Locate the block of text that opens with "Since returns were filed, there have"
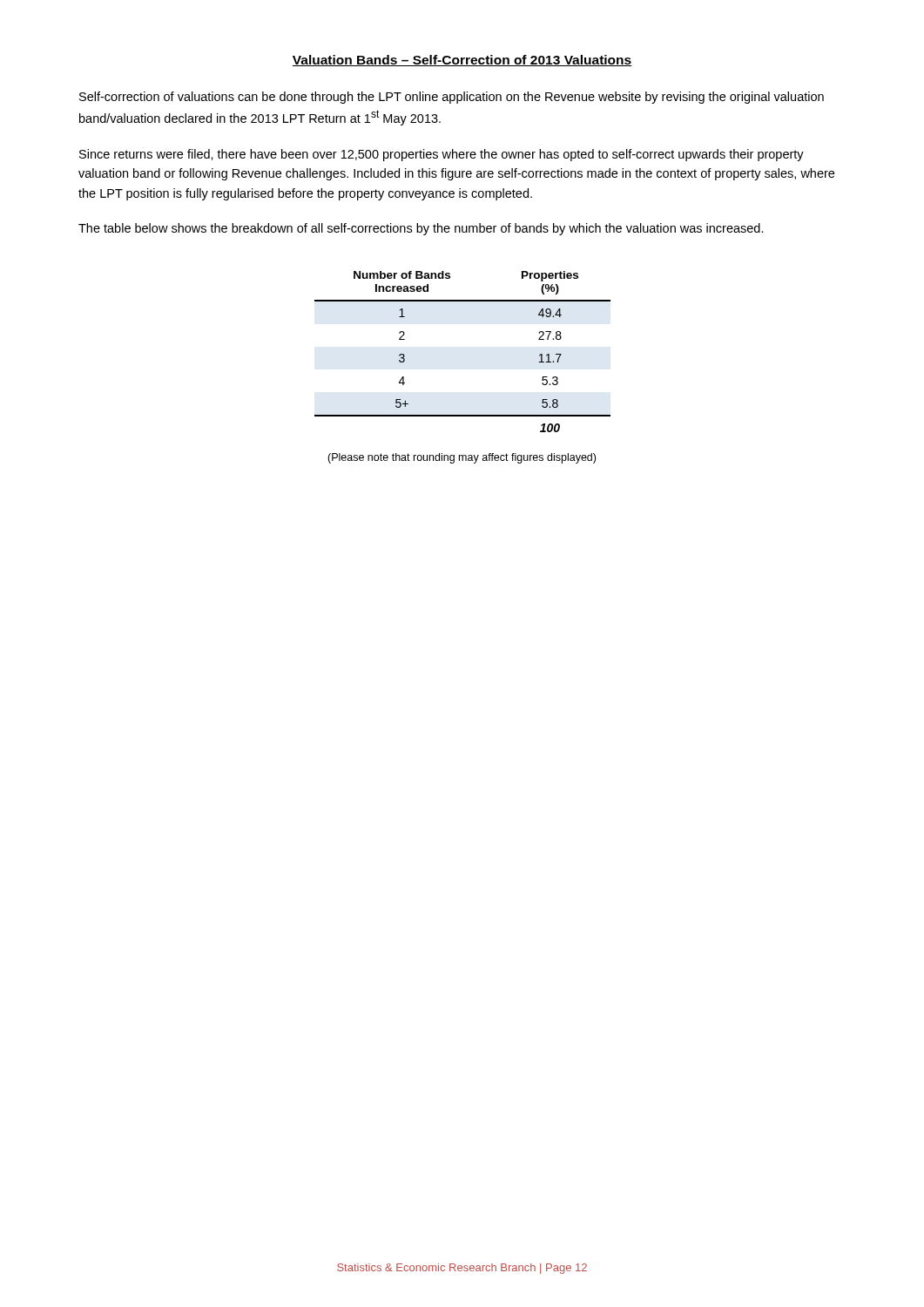The width and height of the screenshot is (924, 1307). (457, 174)
